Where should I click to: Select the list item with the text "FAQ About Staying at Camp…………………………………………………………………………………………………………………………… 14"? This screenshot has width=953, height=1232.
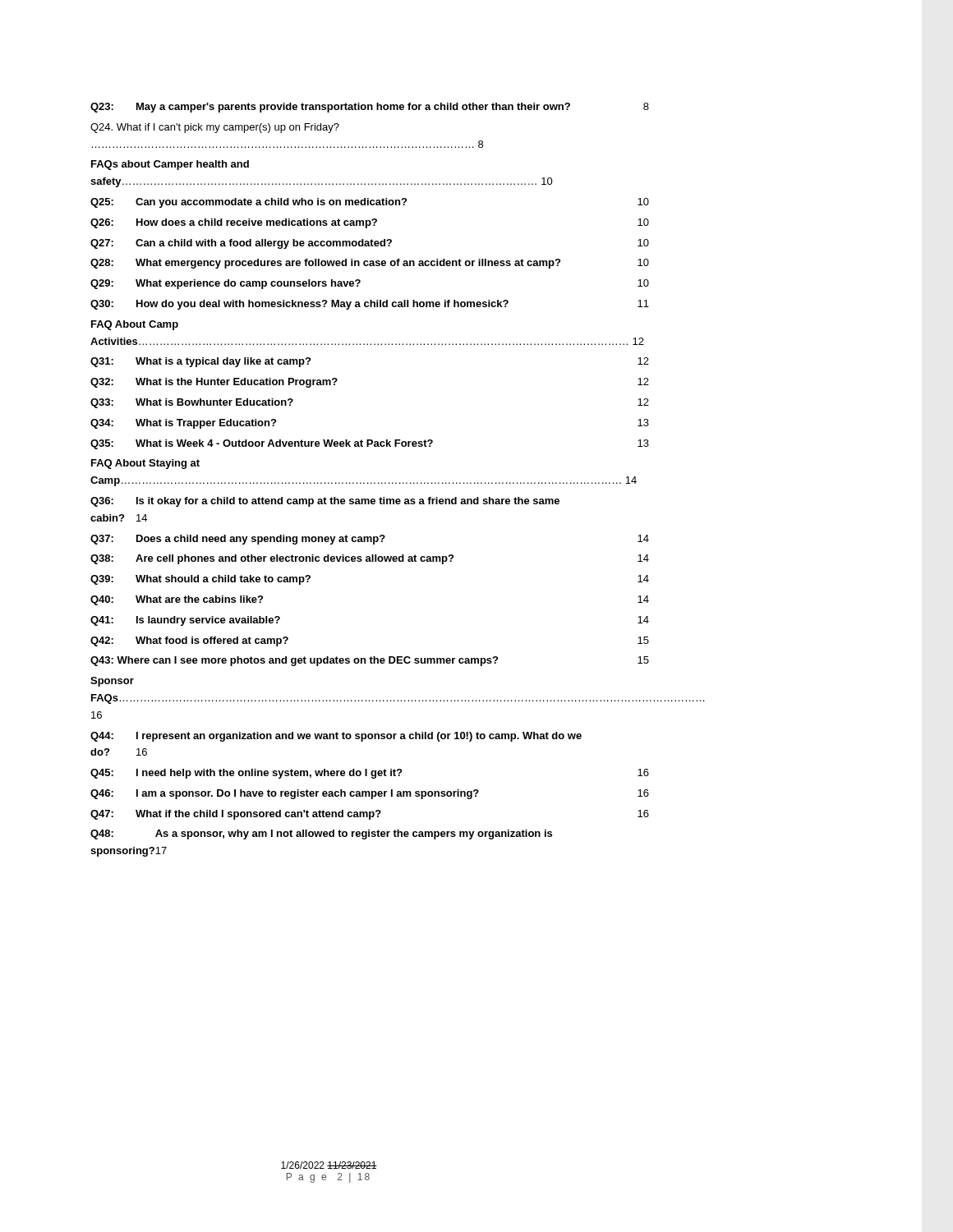370,472
